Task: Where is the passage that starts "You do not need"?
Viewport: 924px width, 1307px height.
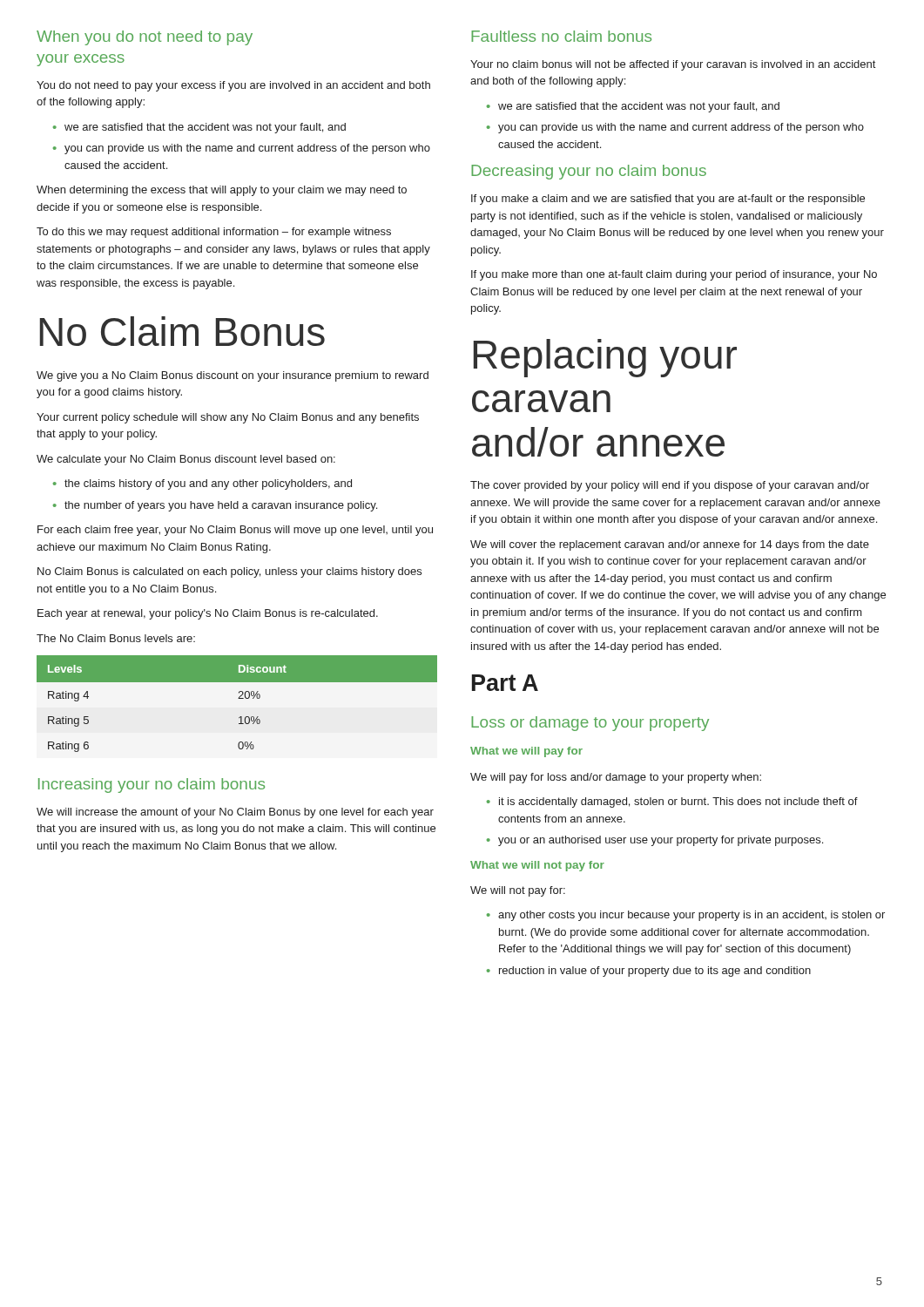Action: pyautogui.click(x=237, y=93)
